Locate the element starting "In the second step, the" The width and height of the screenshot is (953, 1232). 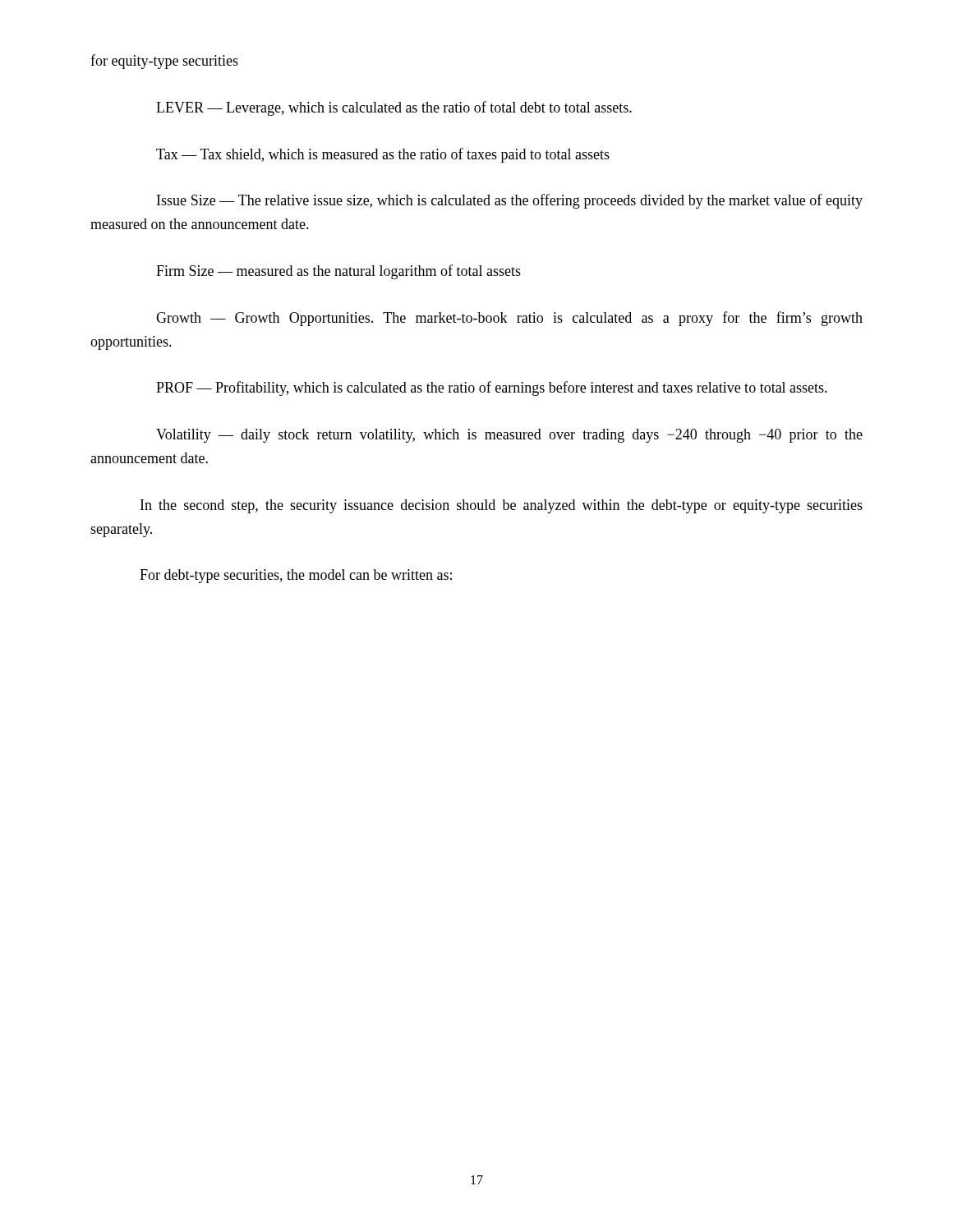coord(476,517)
